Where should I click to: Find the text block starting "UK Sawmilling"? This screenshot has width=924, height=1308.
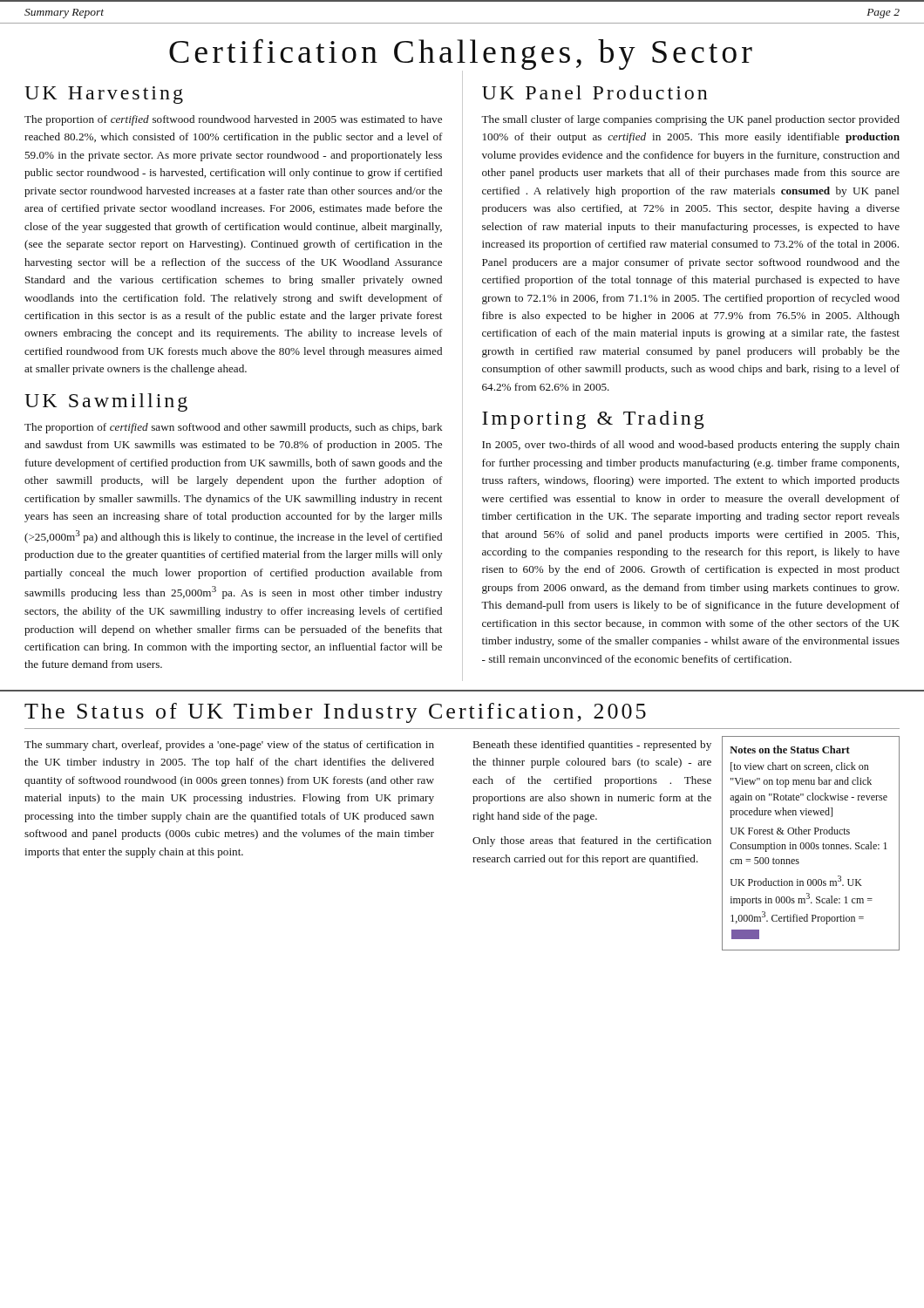click(x=107, y=400)
